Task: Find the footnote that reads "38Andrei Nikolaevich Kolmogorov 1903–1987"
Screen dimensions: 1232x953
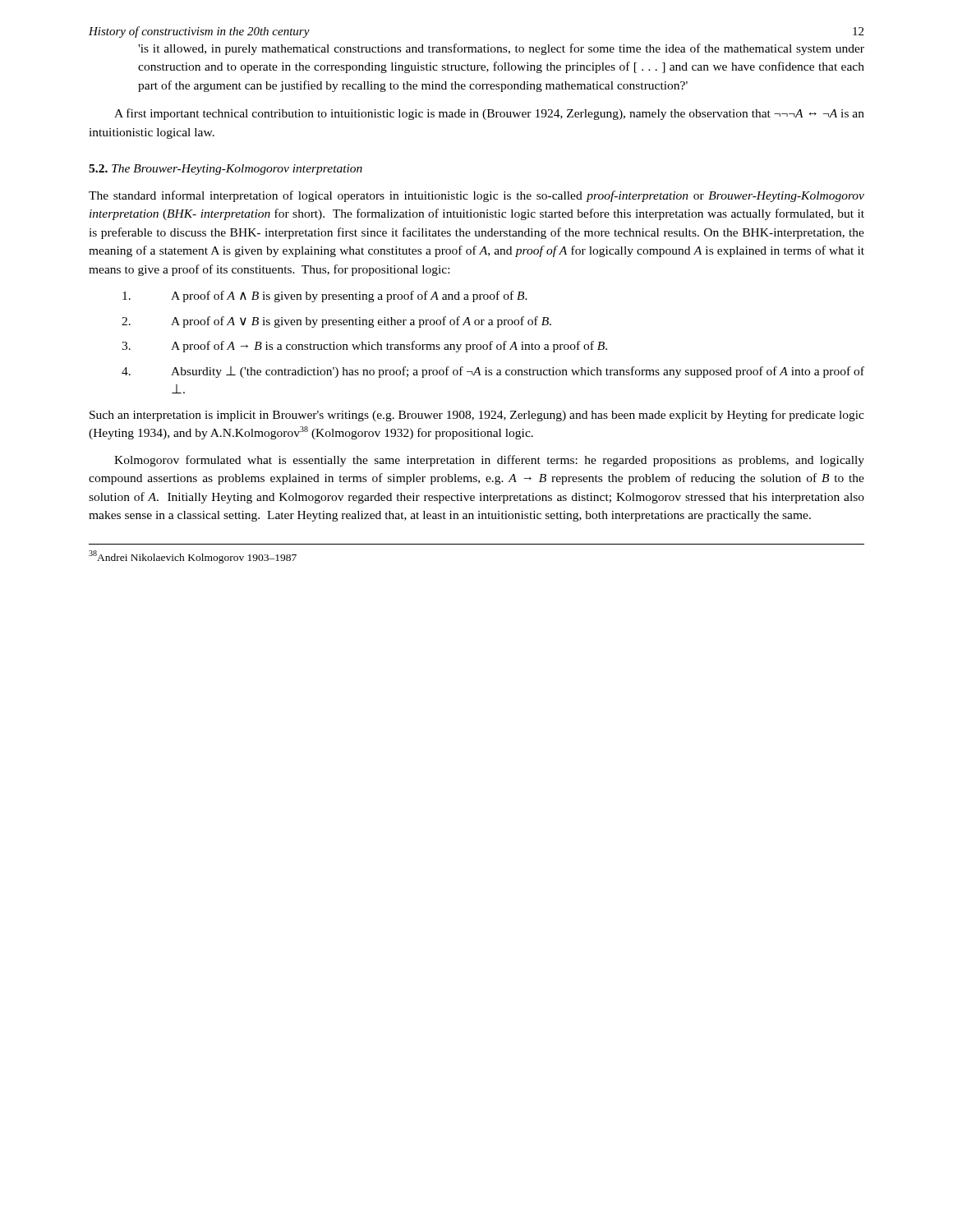Action: pyautogui.click(x=193, y=556)
